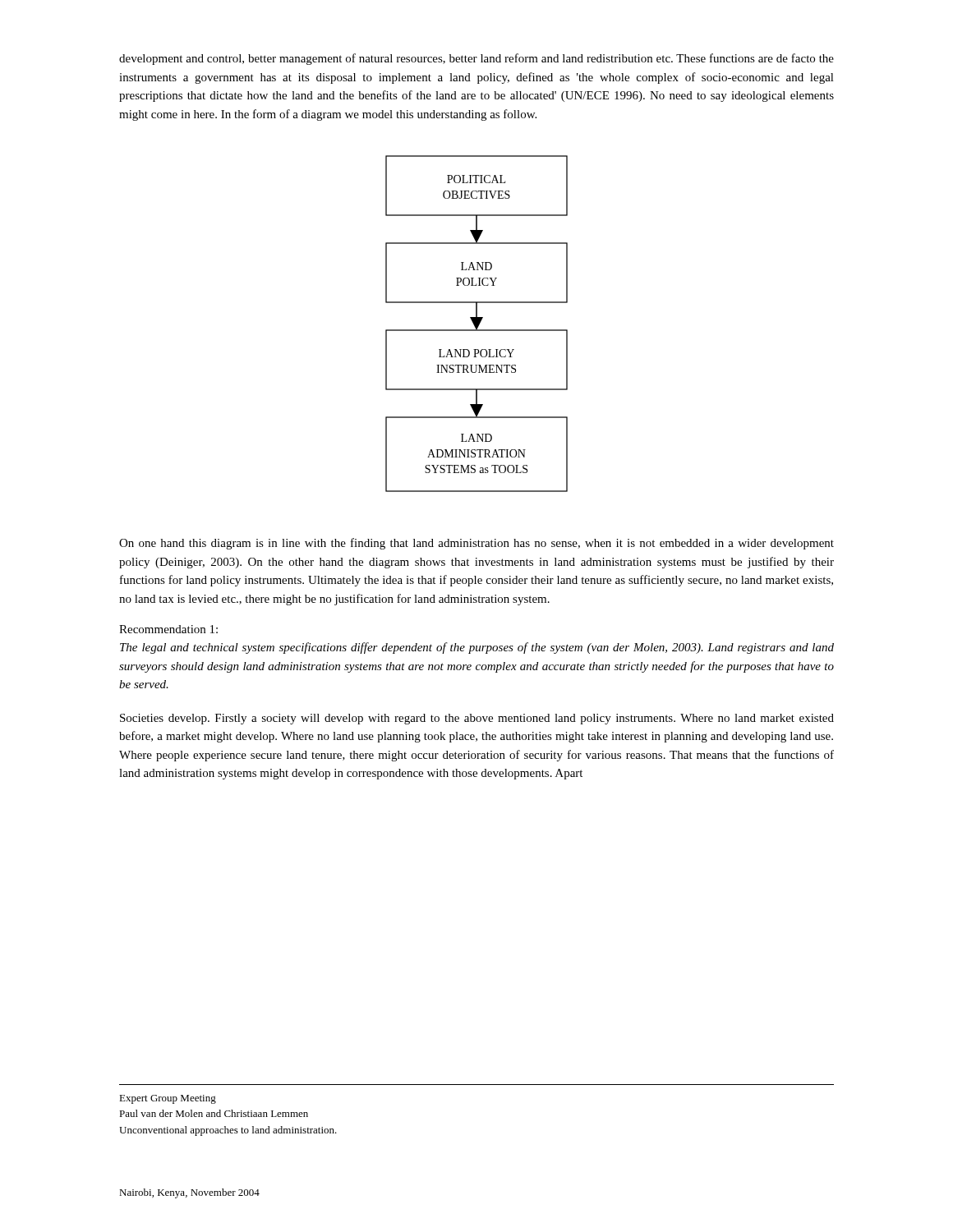This screenshot has width=953, height=1232.
Task: Click on the text block with the text "The legal and technical system specifications"
Action: [x=476, y=666]
